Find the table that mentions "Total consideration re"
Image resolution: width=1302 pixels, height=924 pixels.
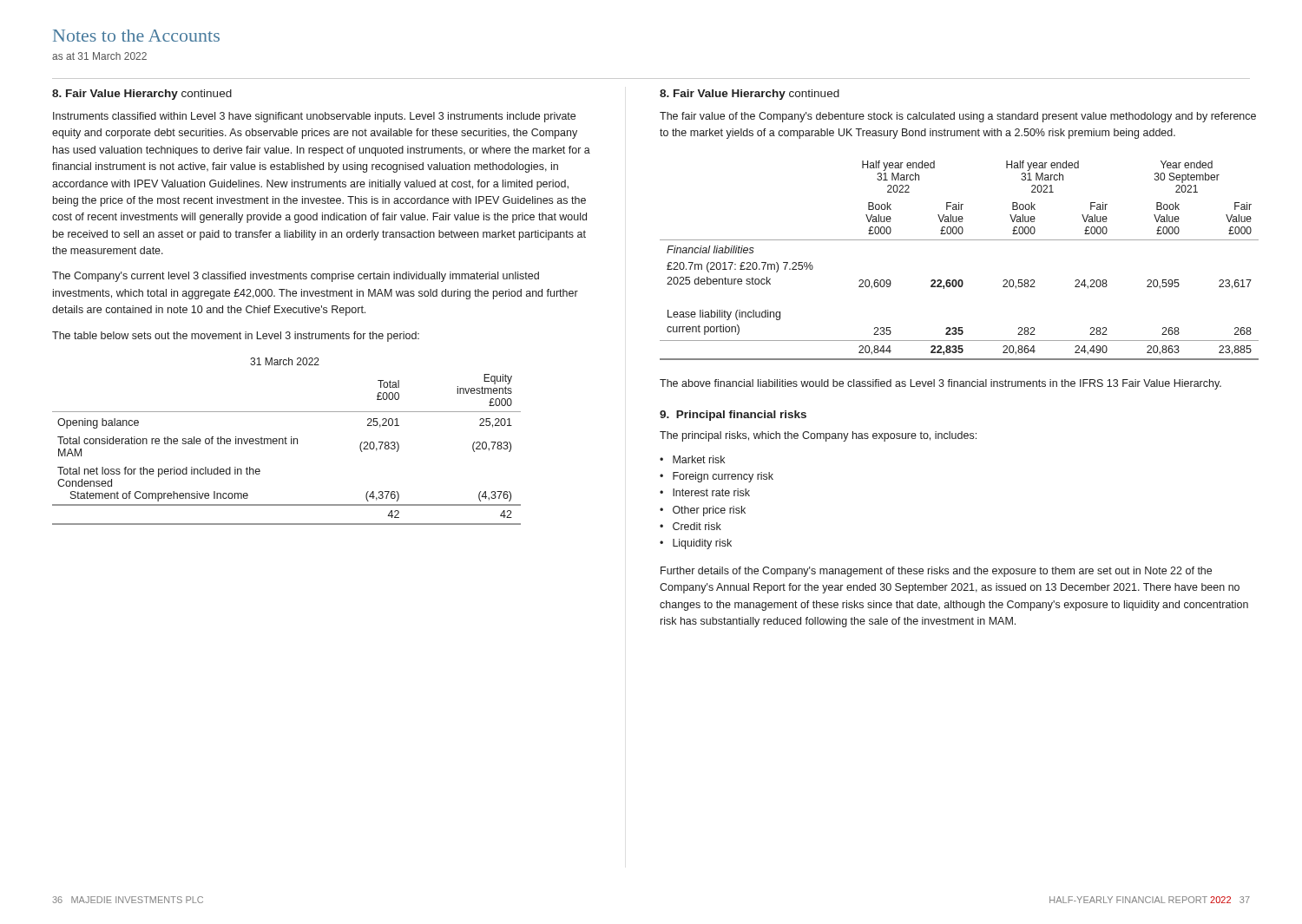[x=321, y=439]
